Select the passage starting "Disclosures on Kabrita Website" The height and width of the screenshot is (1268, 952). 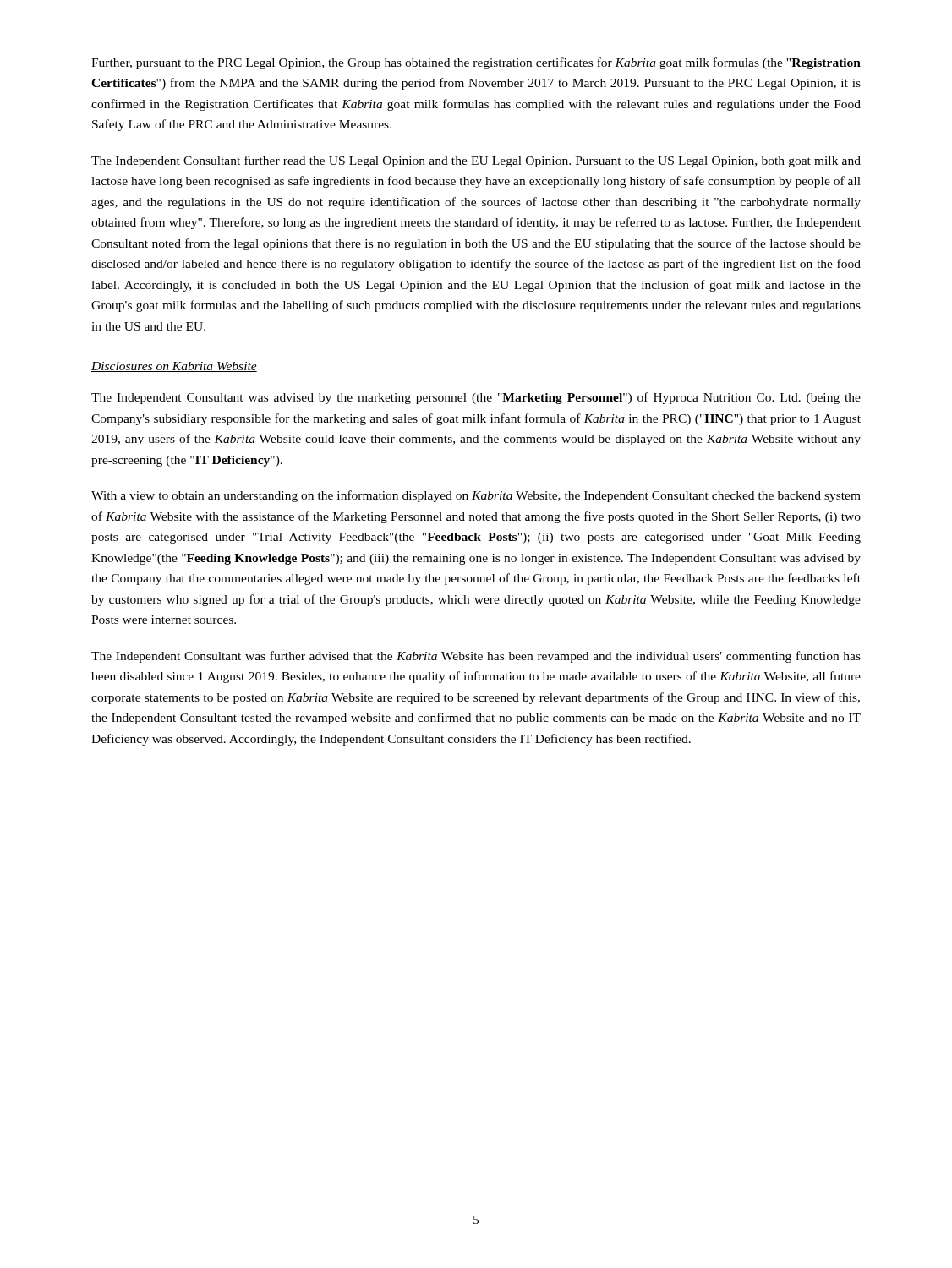174,366
